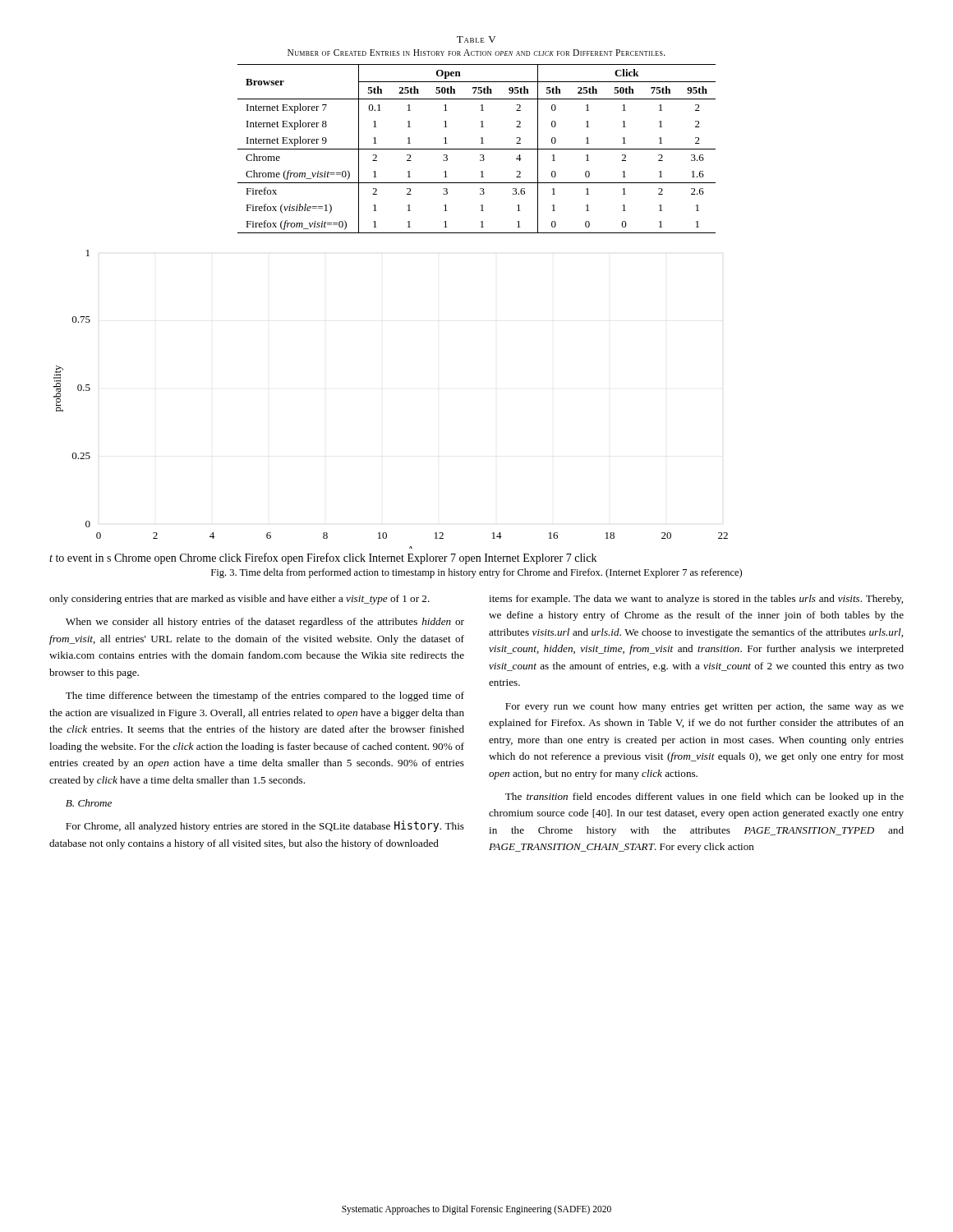Click on the title containing "Table V"
The width and height of the screenshot is (953, 1232).
coord(476,39)
